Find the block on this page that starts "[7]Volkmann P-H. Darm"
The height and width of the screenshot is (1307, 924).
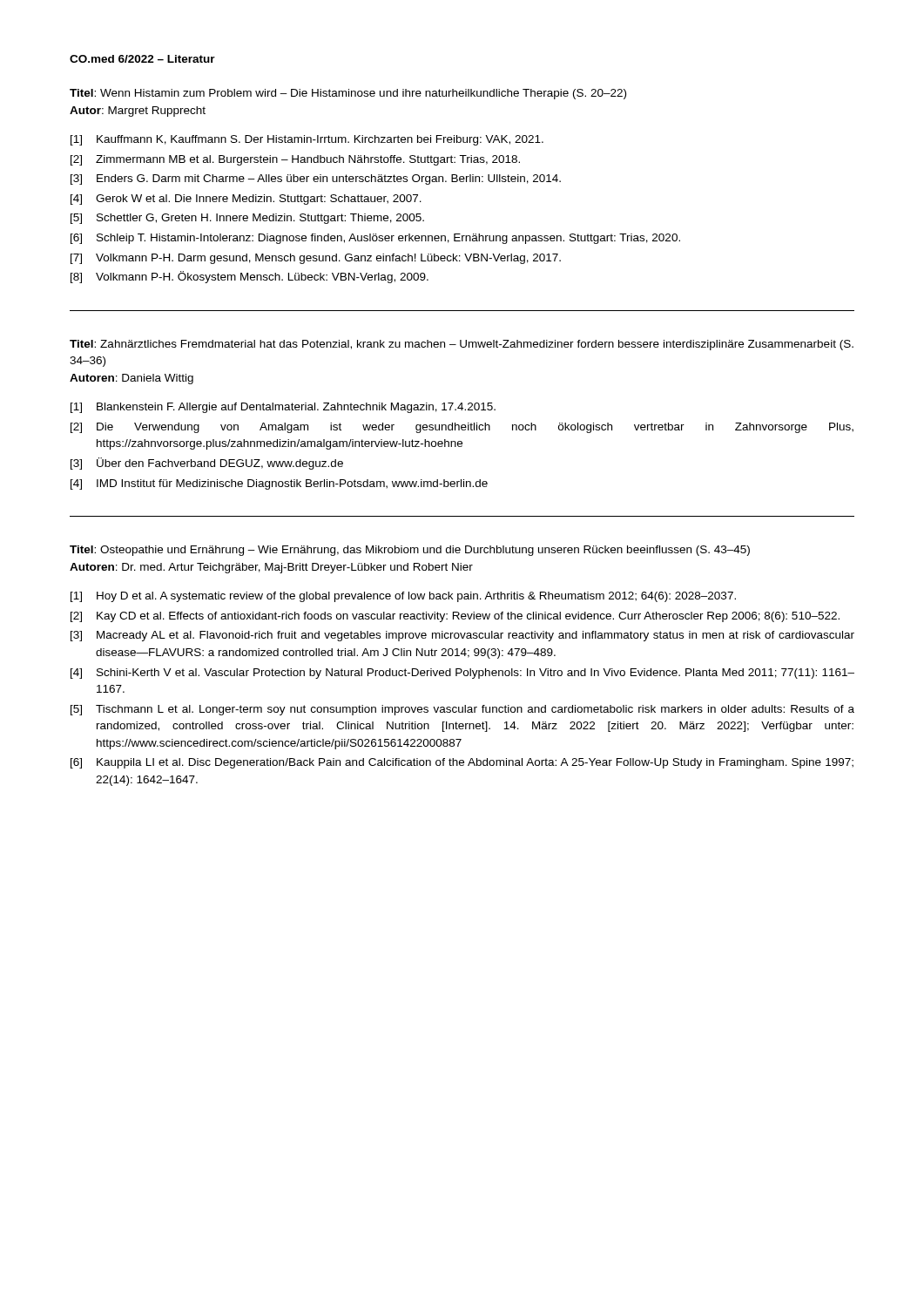click(x=462, y=257)
